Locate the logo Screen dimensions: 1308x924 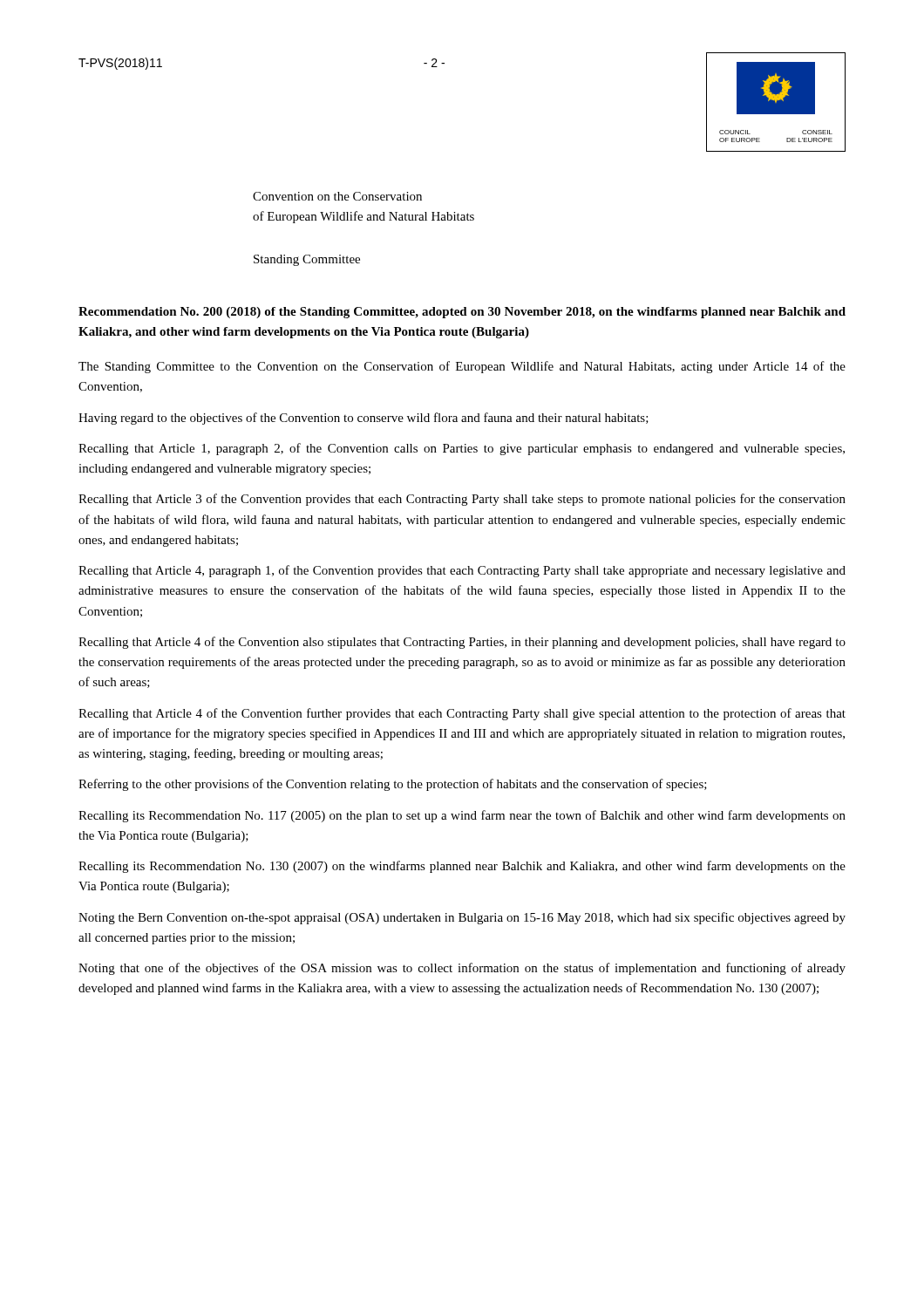click(776, 102)
